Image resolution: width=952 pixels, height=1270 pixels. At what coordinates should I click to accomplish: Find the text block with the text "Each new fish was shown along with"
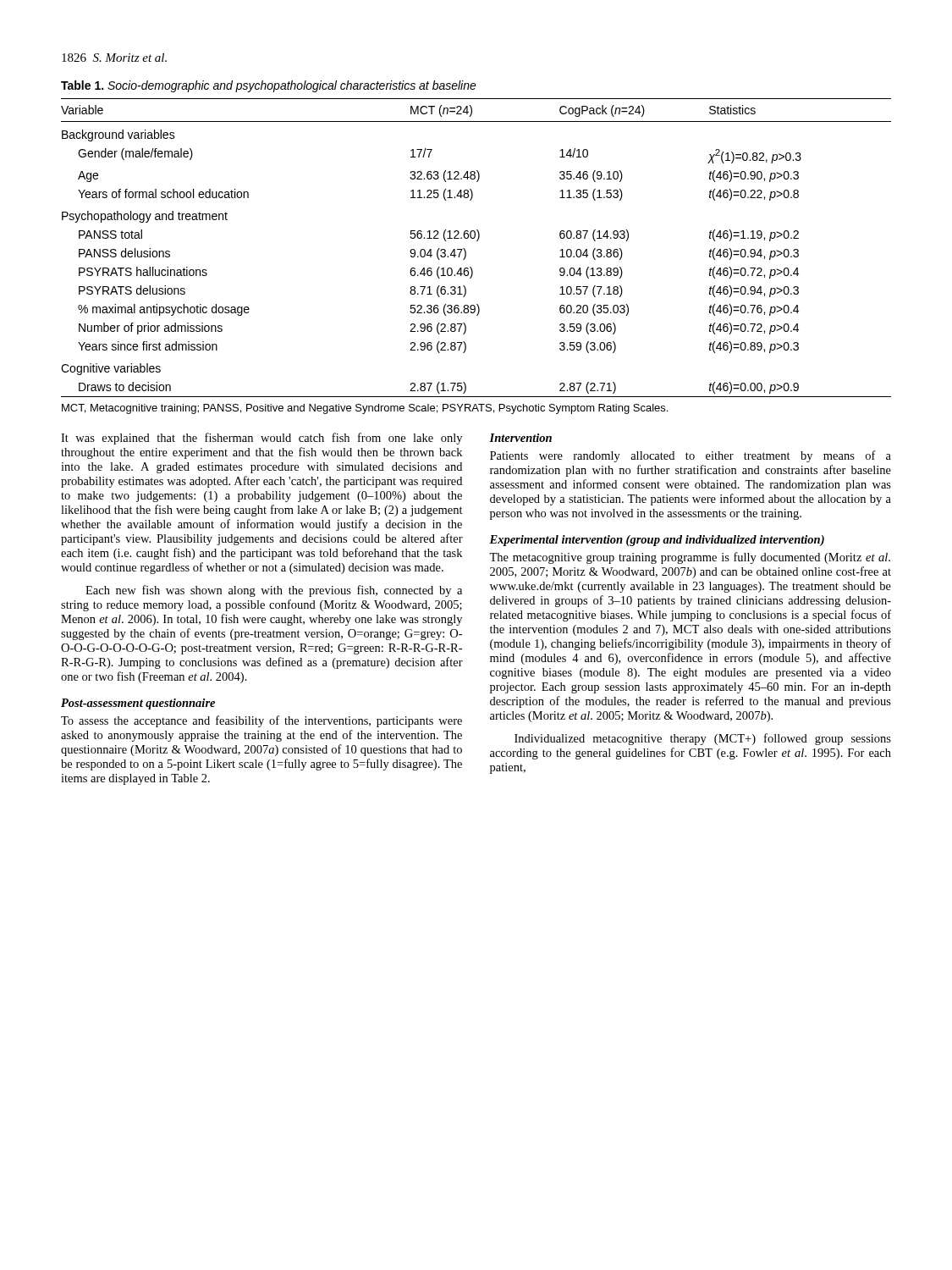pos(262,633)
